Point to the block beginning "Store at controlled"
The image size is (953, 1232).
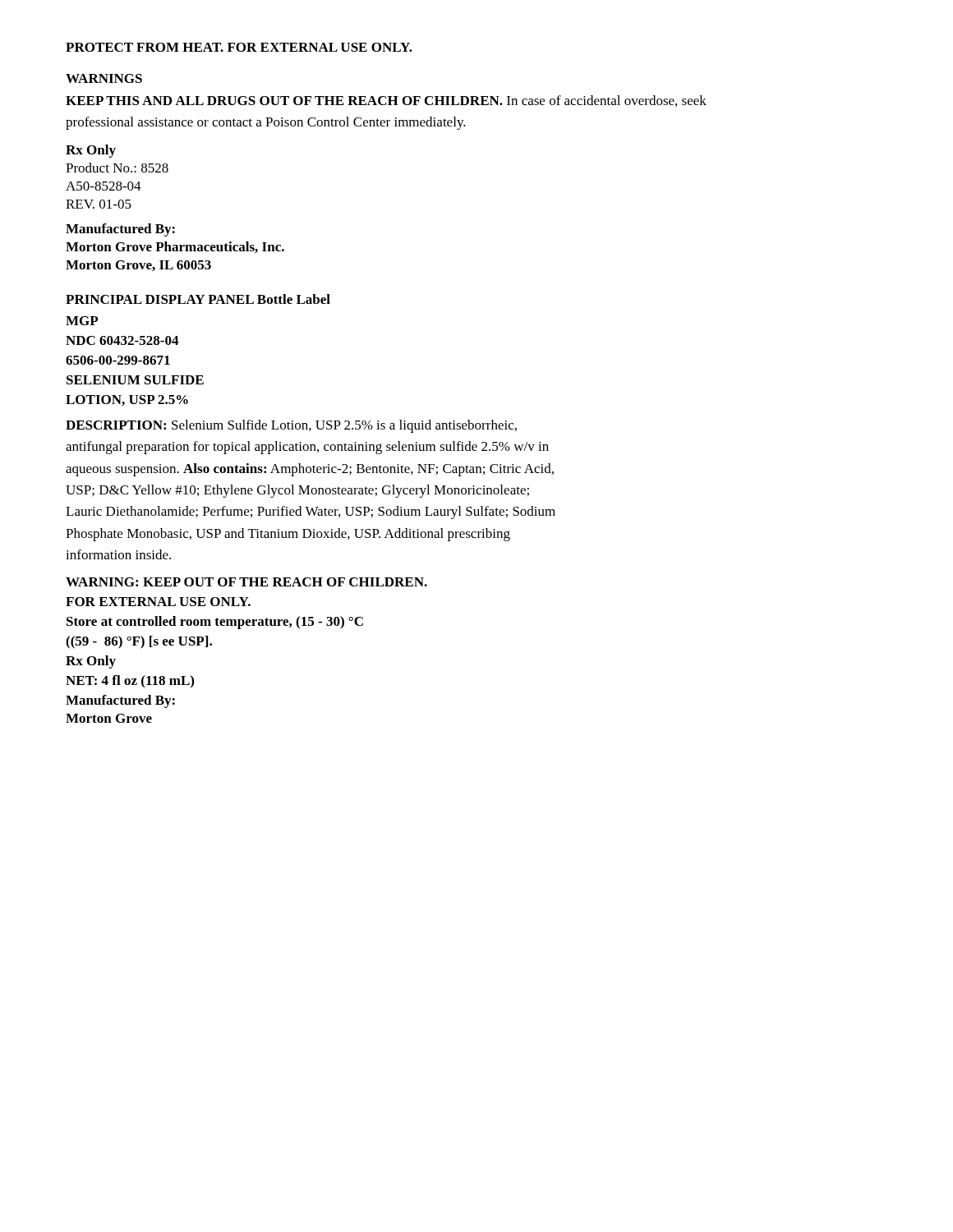215,622
